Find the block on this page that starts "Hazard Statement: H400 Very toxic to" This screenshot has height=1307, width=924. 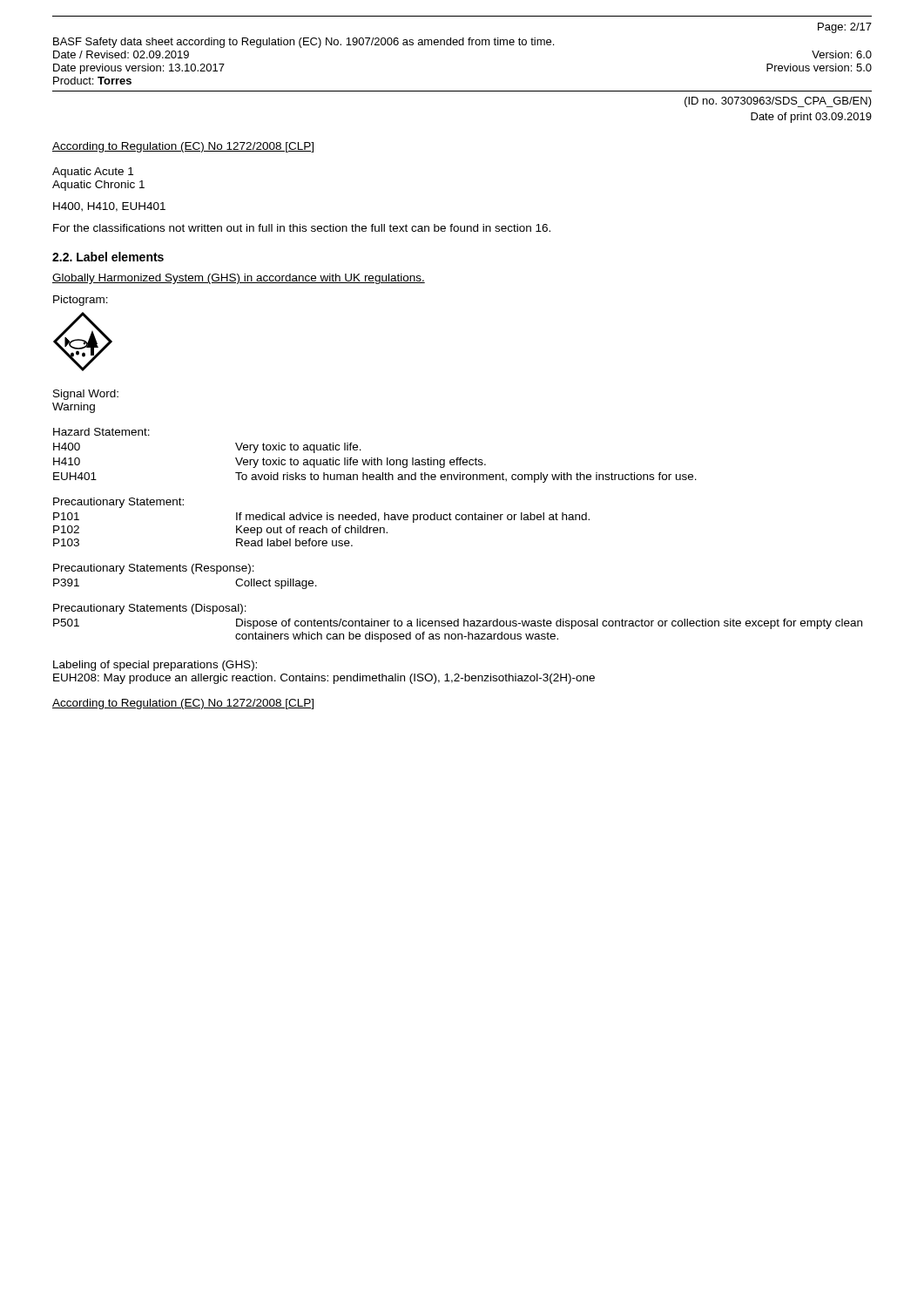pyautogui.click(x=462, y=454)
